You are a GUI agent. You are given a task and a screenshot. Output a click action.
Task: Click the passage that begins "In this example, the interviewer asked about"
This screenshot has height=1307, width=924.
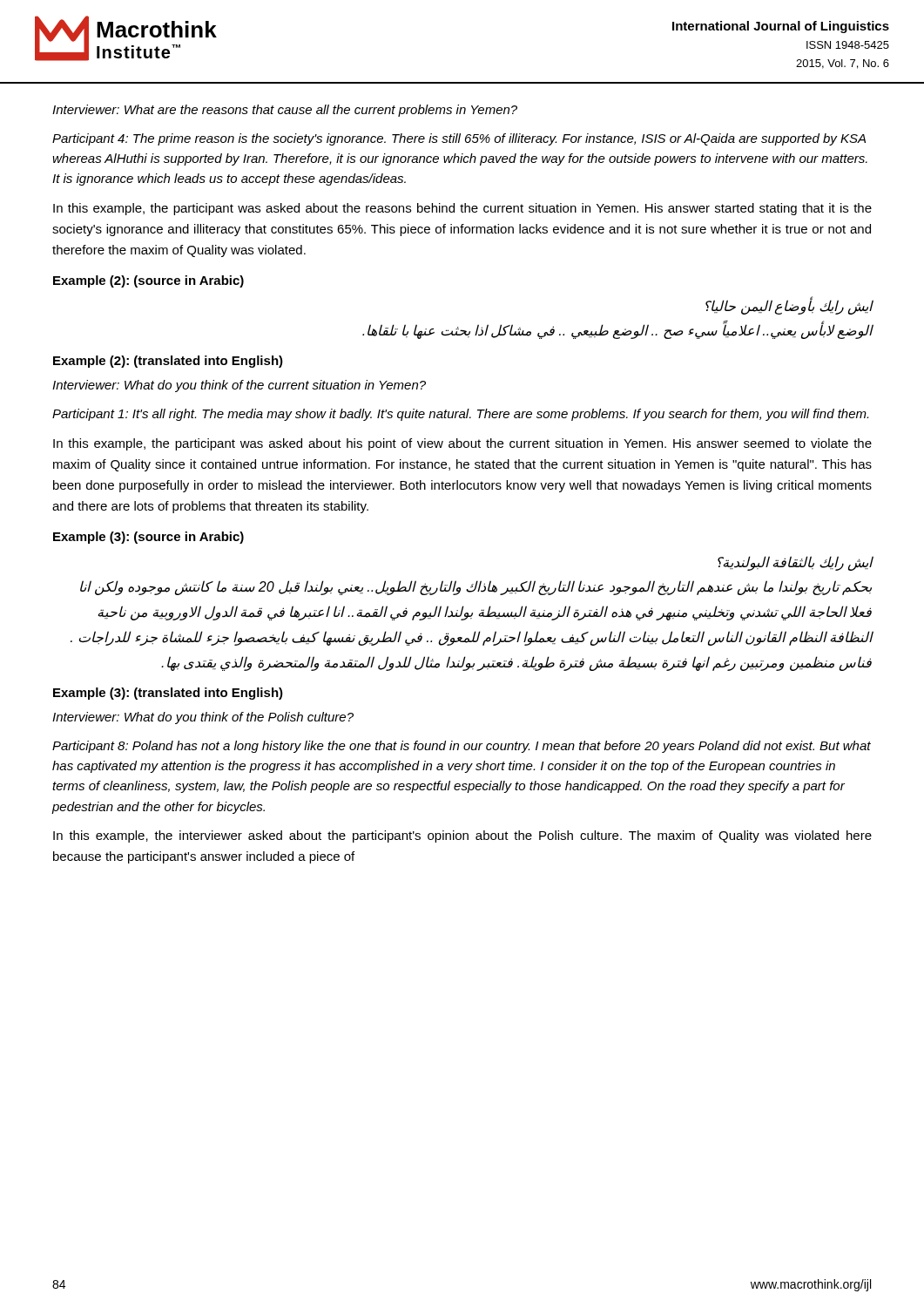462,846
